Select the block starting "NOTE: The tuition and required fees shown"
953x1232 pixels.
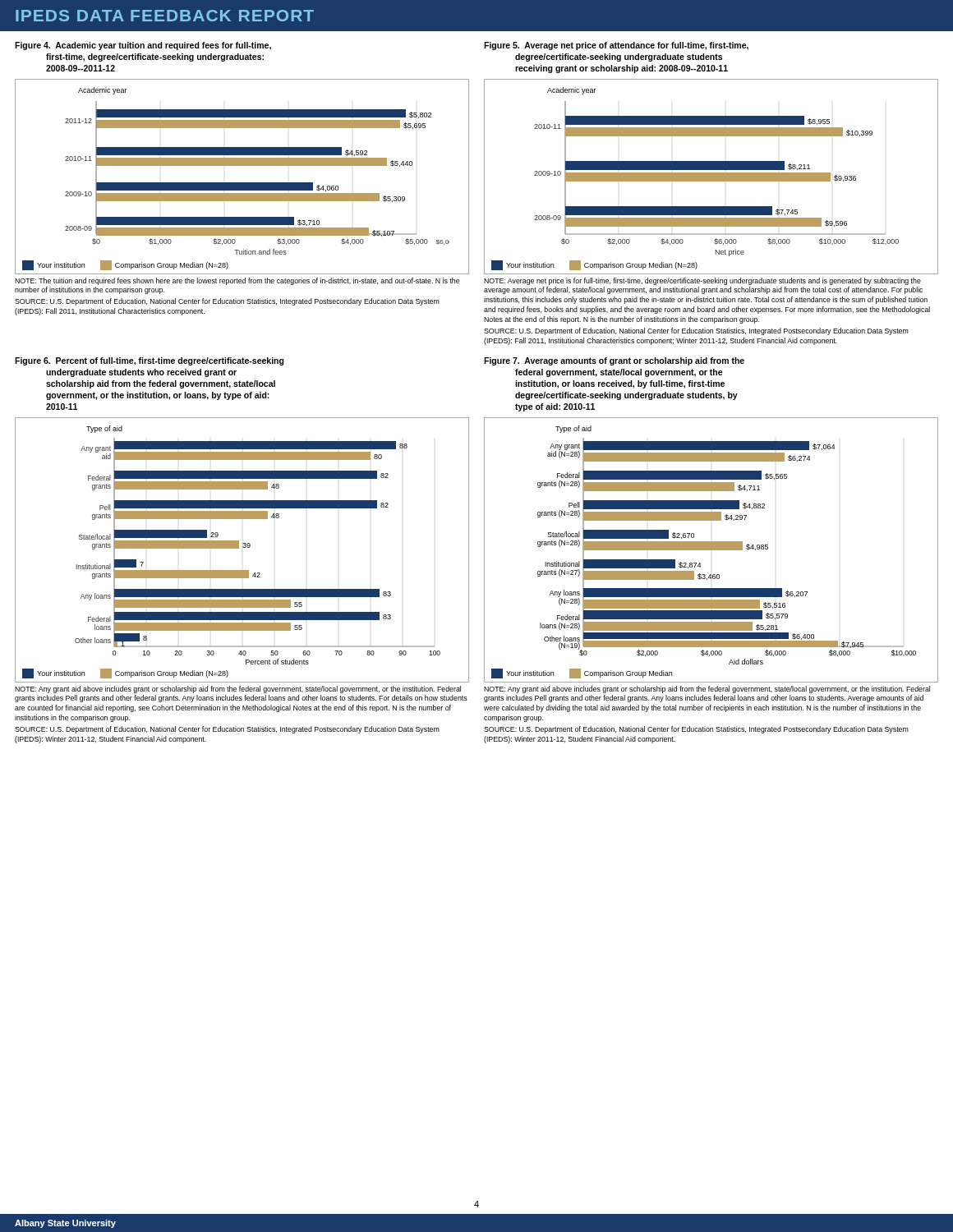point(237,285)
